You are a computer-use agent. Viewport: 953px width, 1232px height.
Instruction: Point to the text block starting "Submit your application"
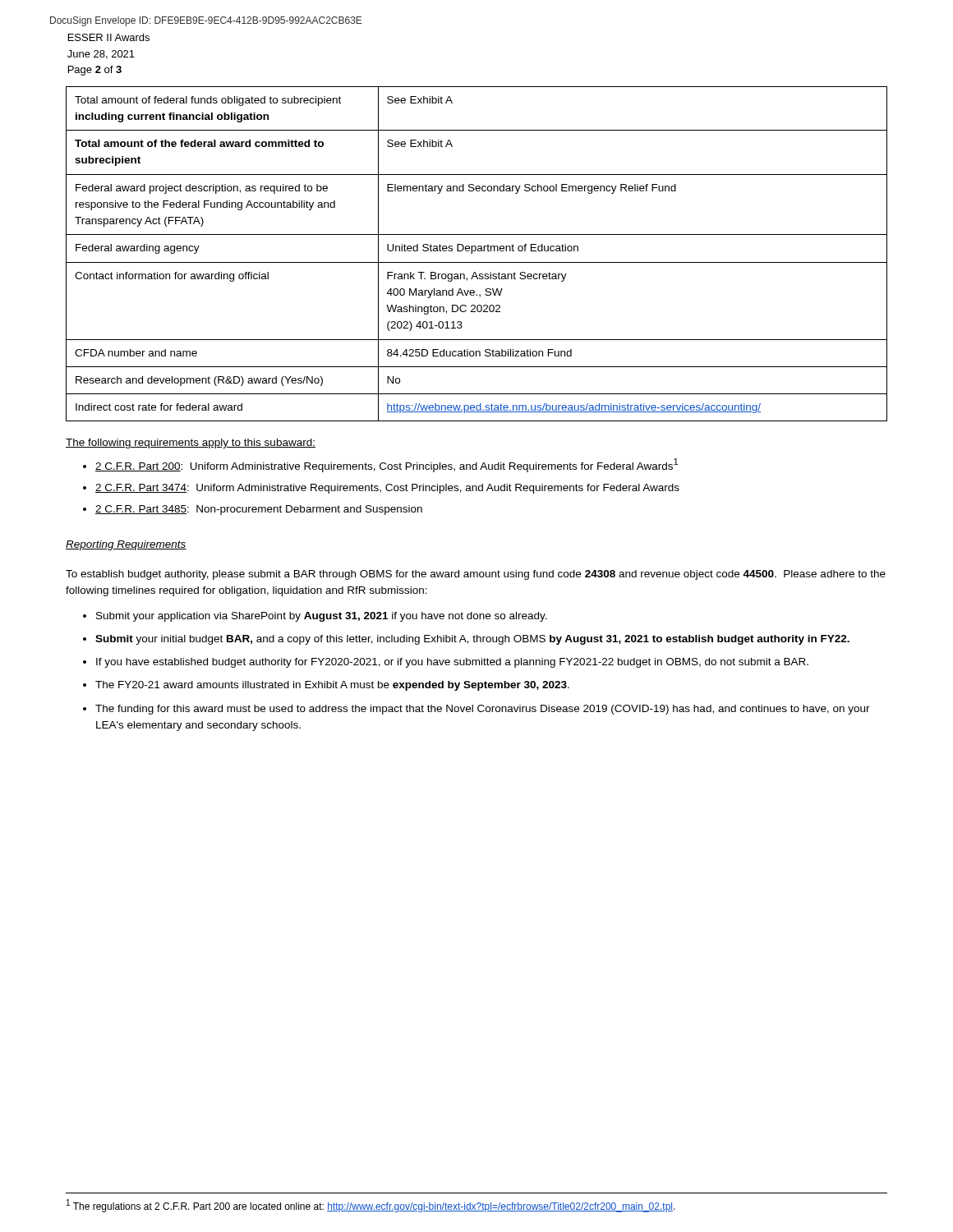(x=321, y=615)
